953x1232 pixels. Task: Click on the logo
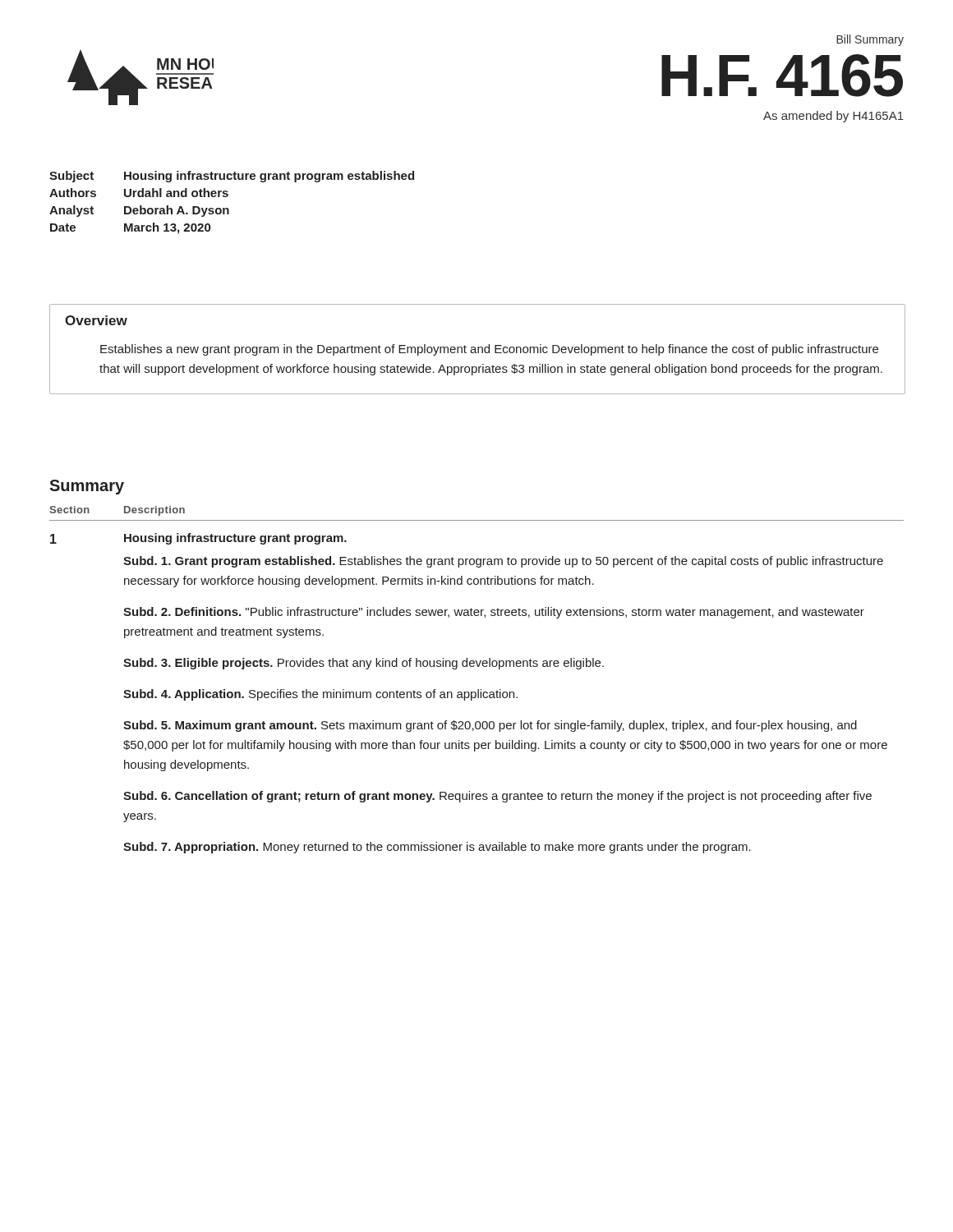[131, 70]
